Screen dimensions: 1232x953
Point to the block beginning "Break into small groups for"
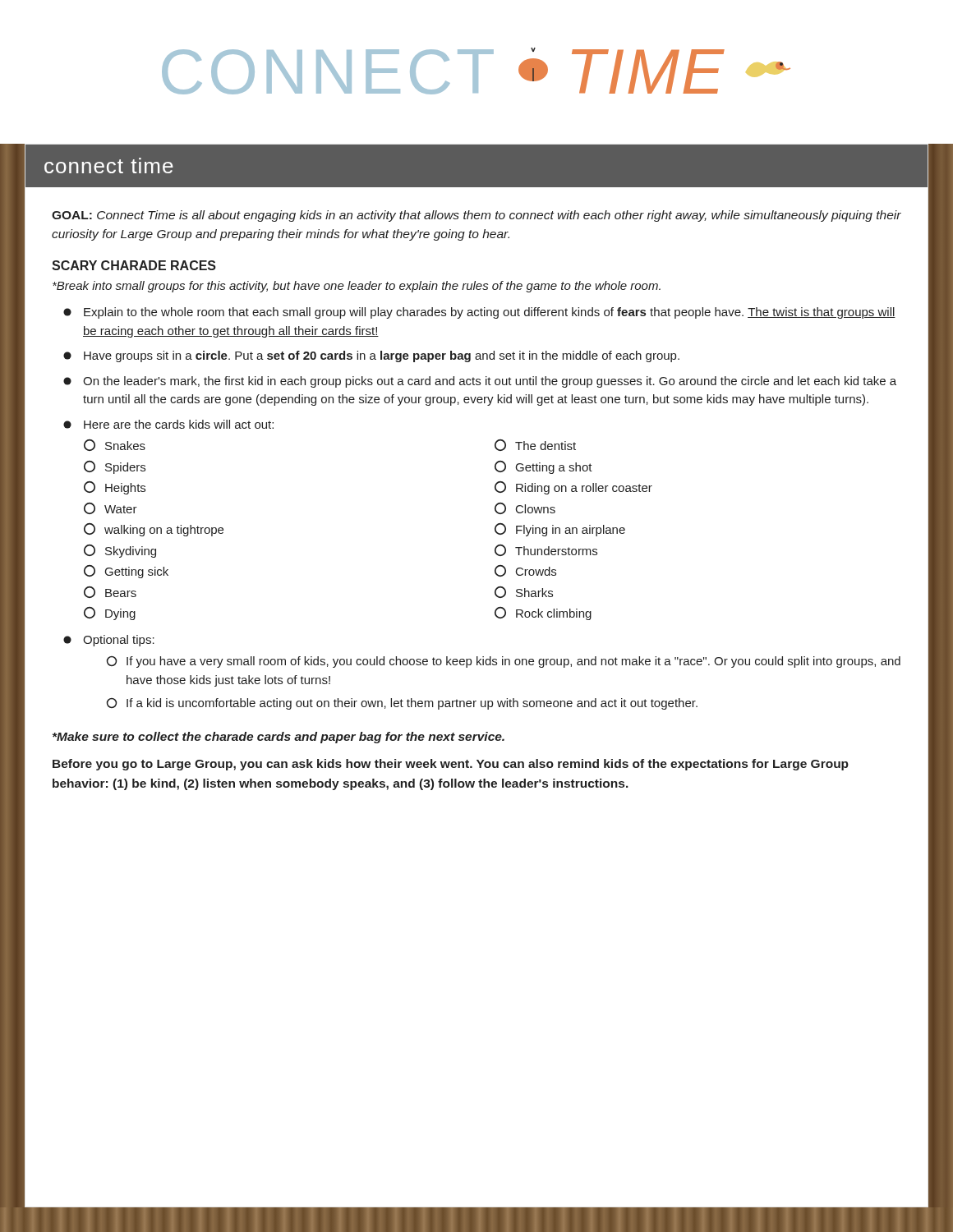pyautogui.click(x=357, y=285)
